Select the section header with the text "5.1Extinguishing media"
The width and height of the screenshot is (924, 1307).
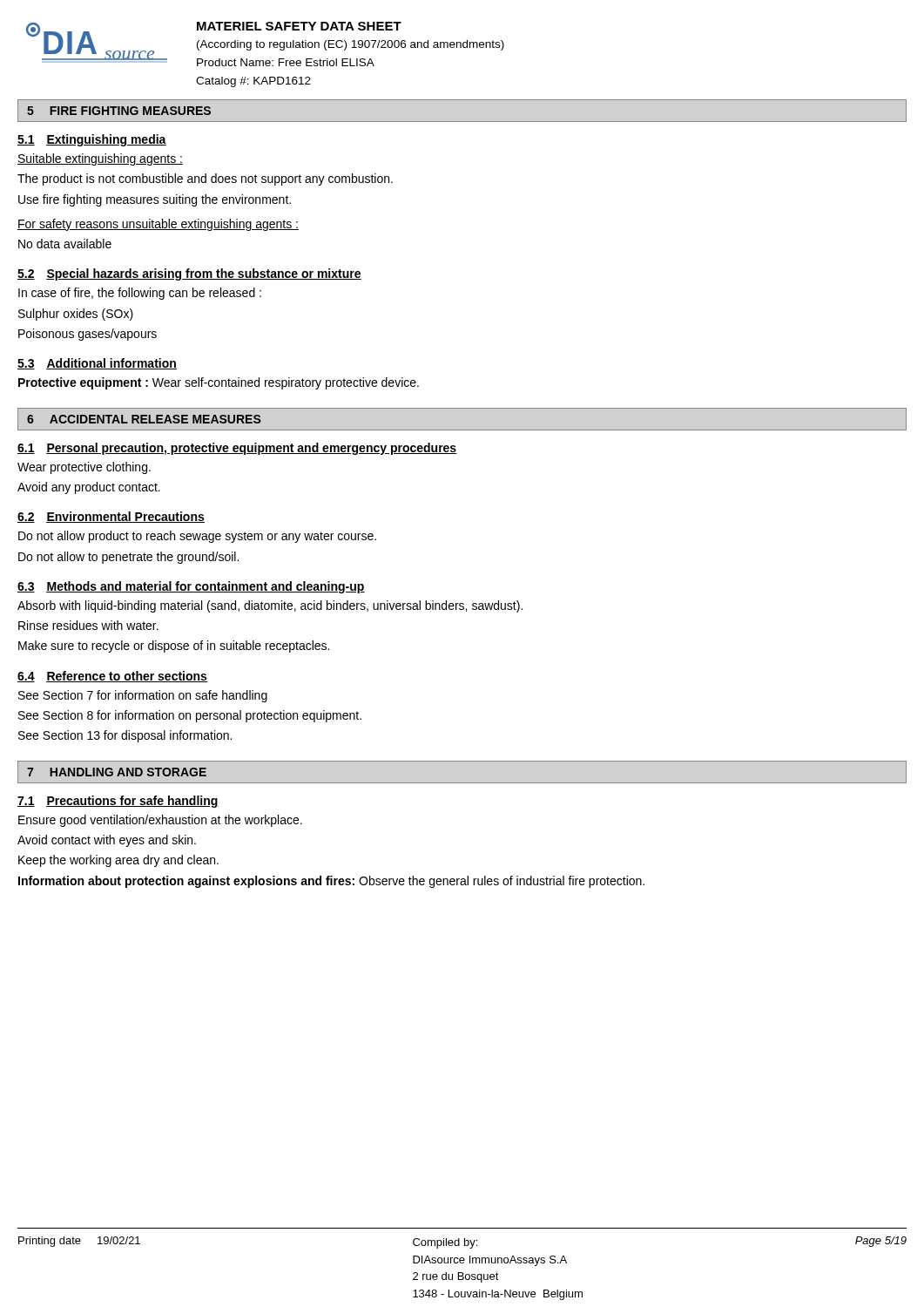[92, 139]
